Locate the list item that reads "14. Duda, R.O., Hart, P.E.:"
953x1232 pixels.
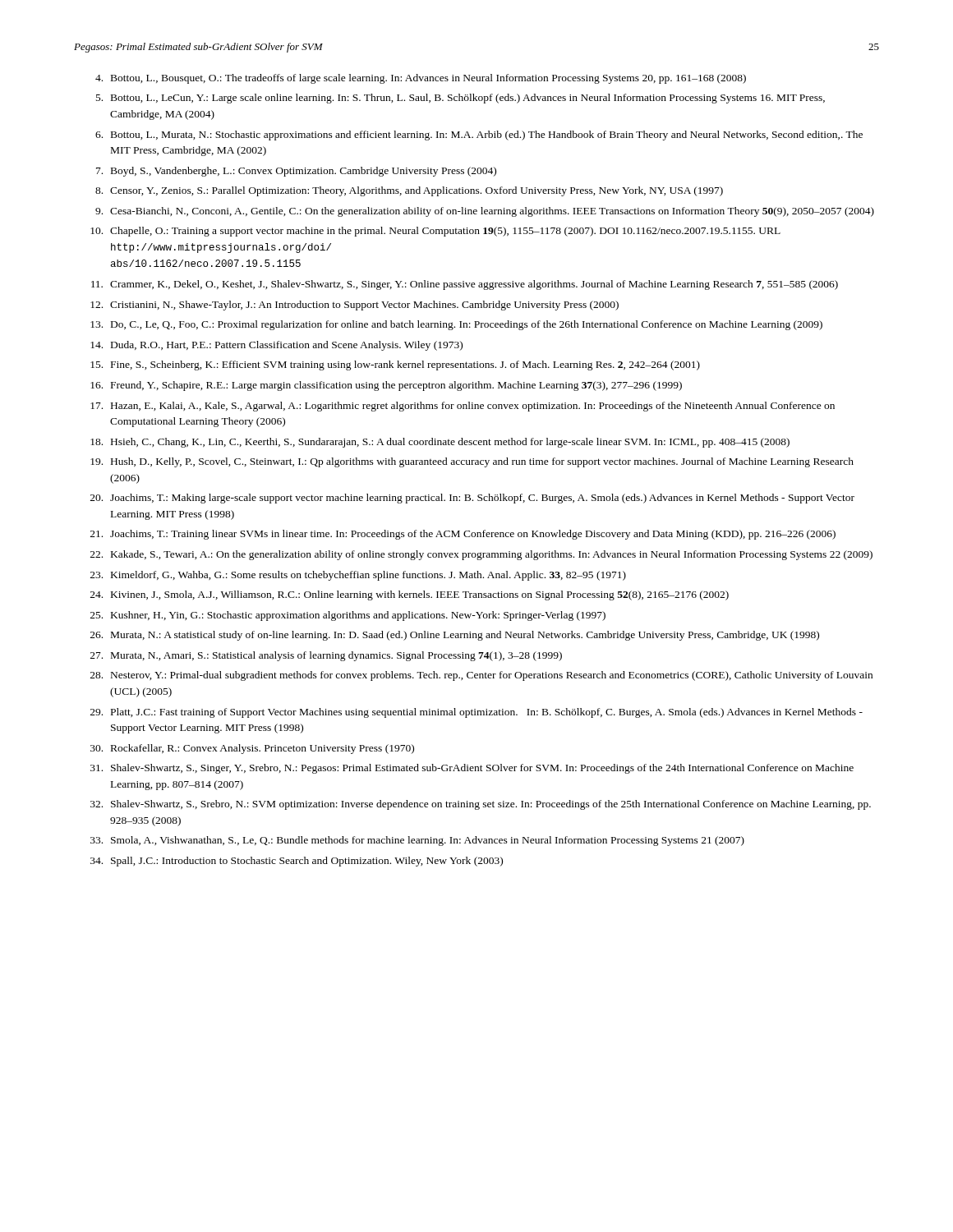pyautogui.click(x=276, y=346)
